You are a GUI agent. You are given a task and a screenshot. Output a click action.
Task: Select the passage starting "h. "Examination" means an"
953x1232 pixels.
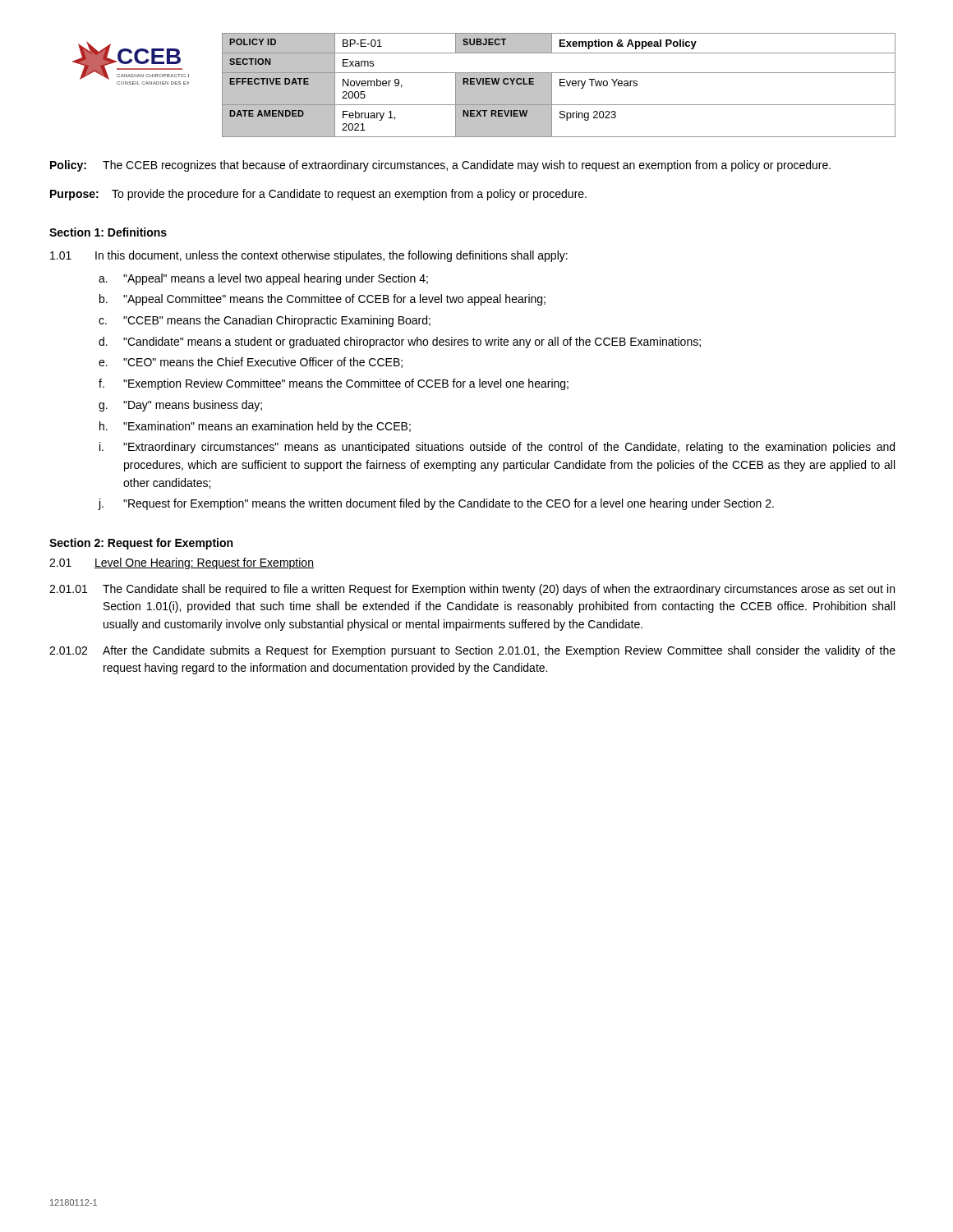(x=255, y=427)
